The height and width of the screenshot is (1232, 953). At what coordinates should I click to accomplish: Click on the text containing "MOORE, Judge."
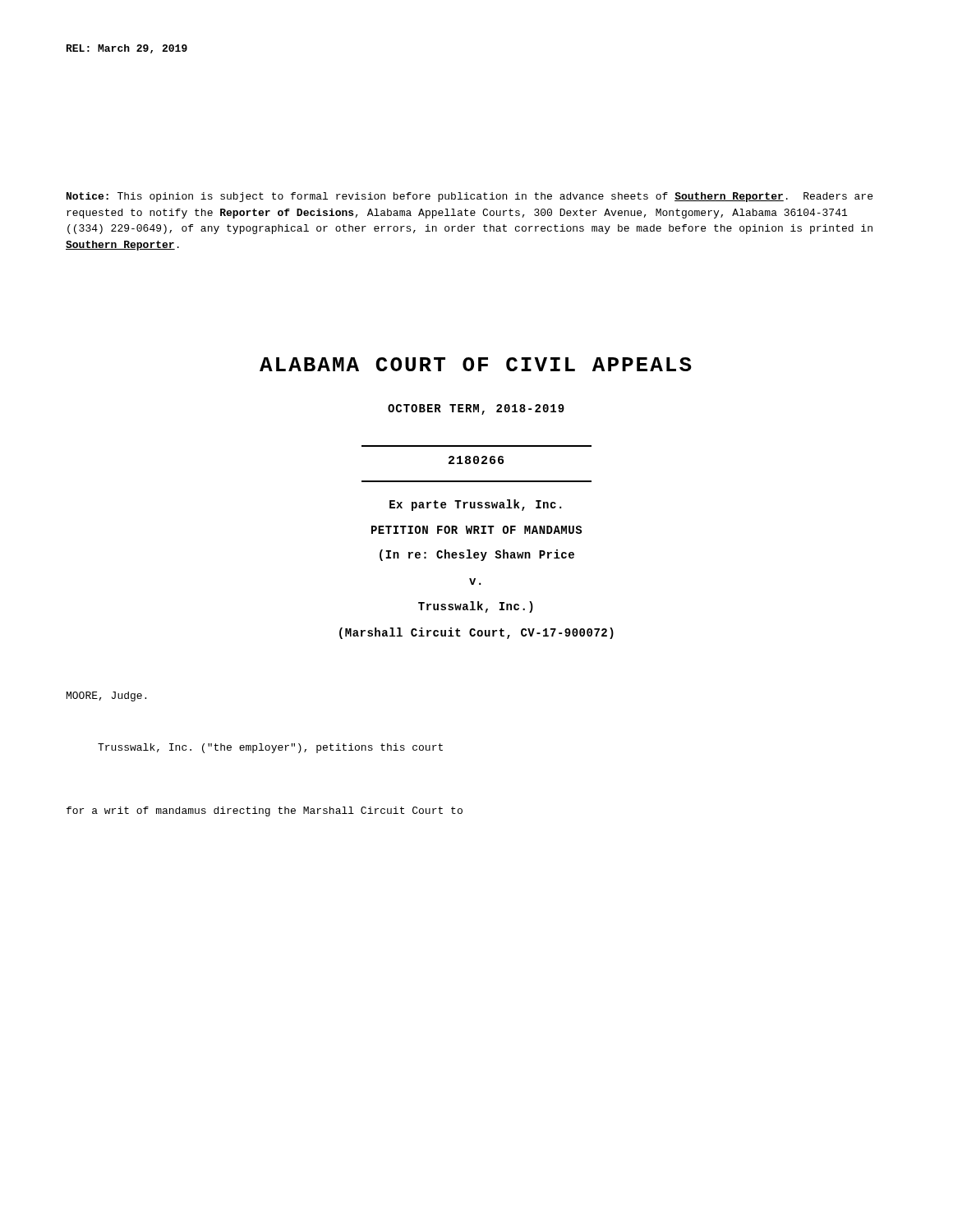point(107,696)
